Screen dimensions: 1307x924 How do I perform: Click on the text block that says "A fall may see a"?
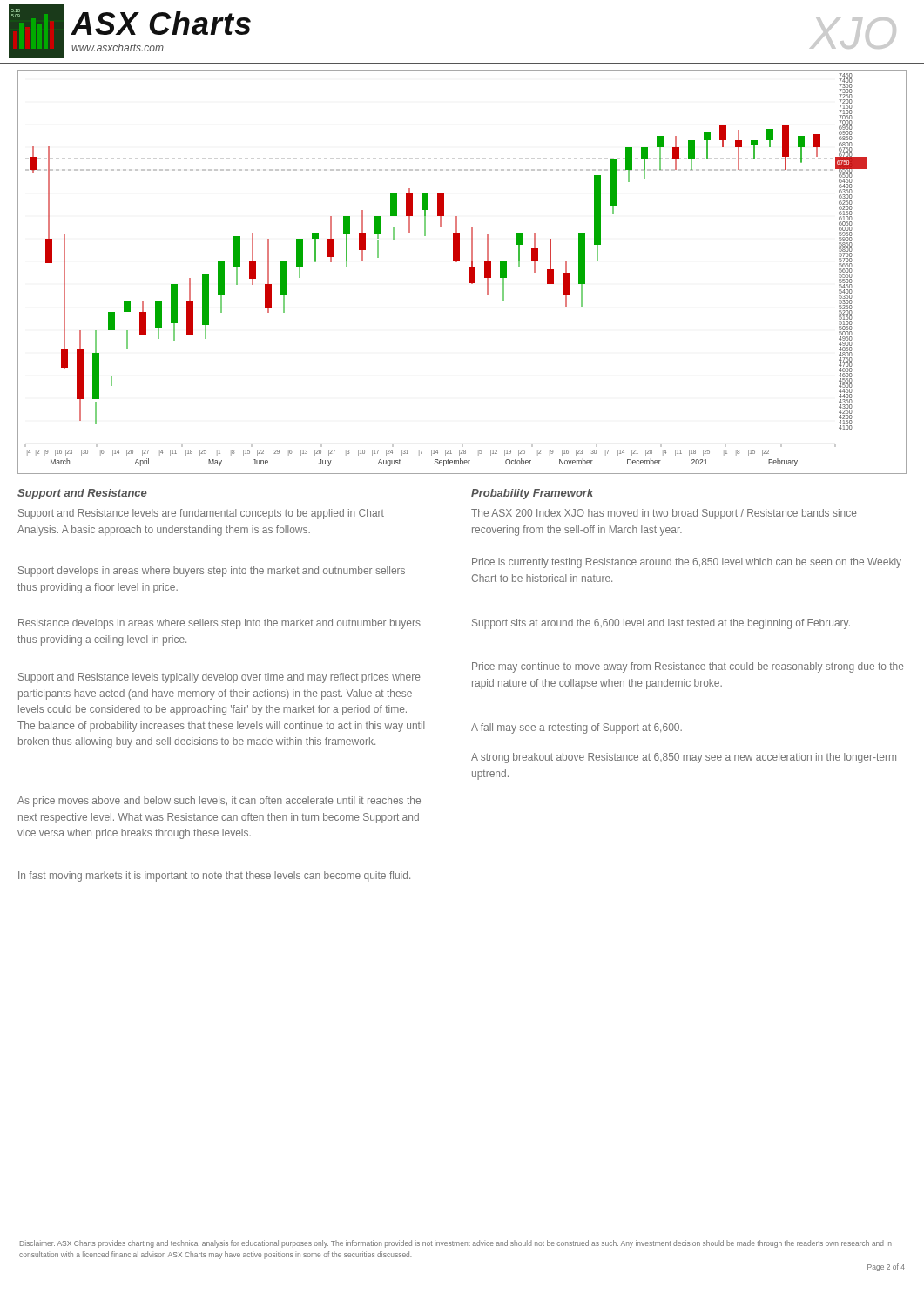[x=577, y=728]
